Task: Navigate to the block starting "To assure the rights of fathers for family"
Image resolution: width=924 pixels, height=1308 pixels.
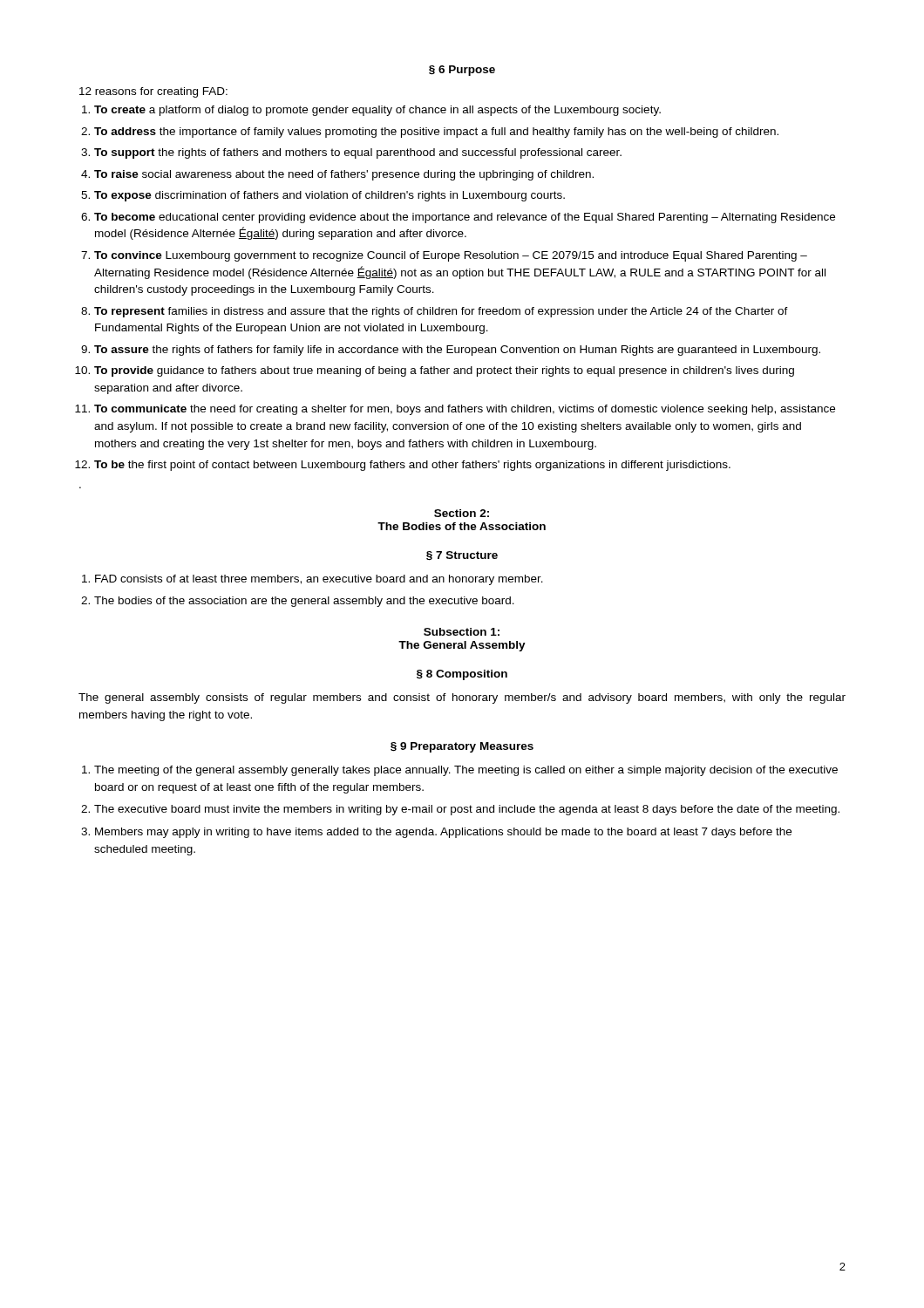Action: coord(458,349)
